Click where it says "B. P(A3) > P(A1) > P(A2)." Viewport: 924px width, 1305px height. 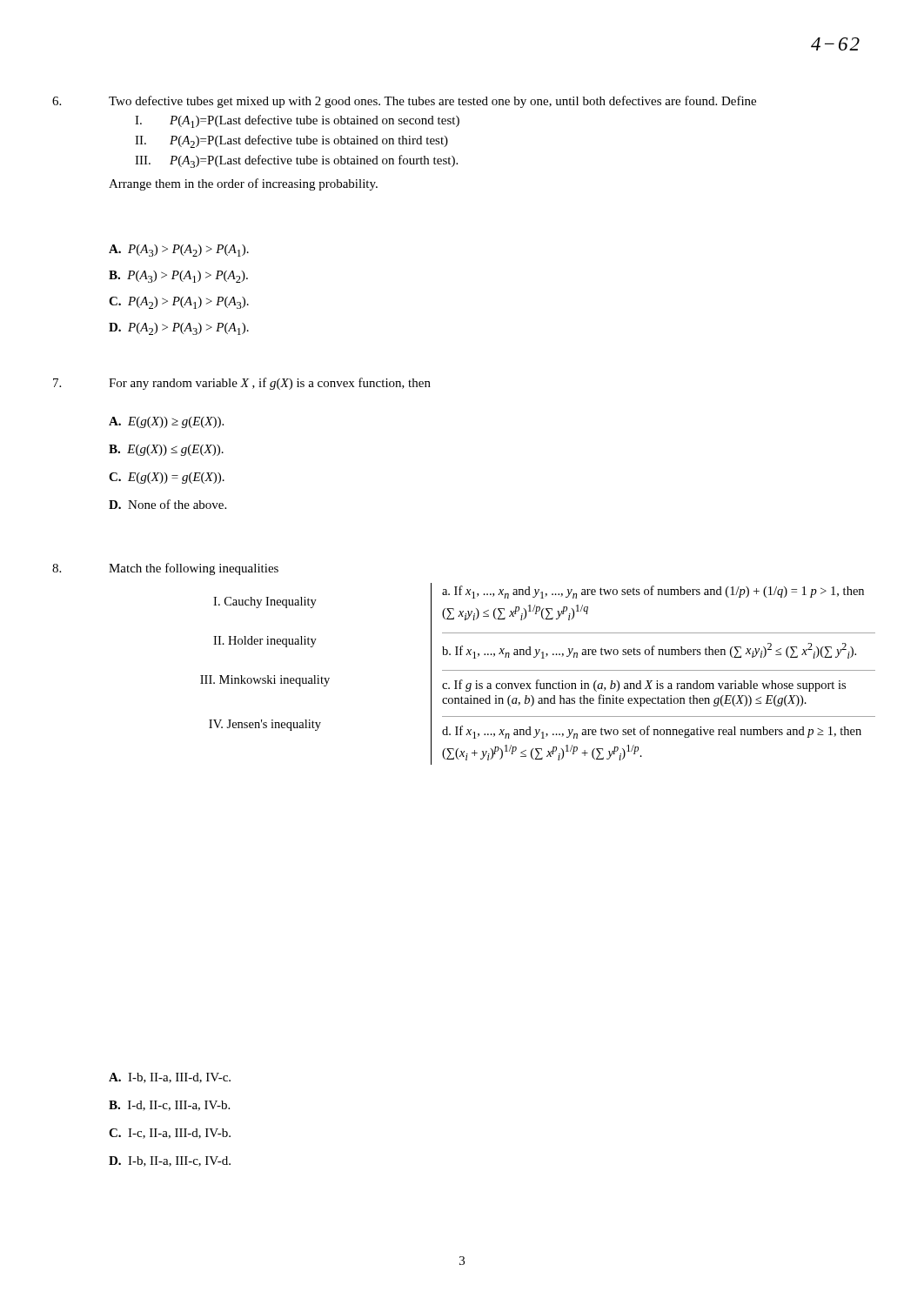point(179,277)
